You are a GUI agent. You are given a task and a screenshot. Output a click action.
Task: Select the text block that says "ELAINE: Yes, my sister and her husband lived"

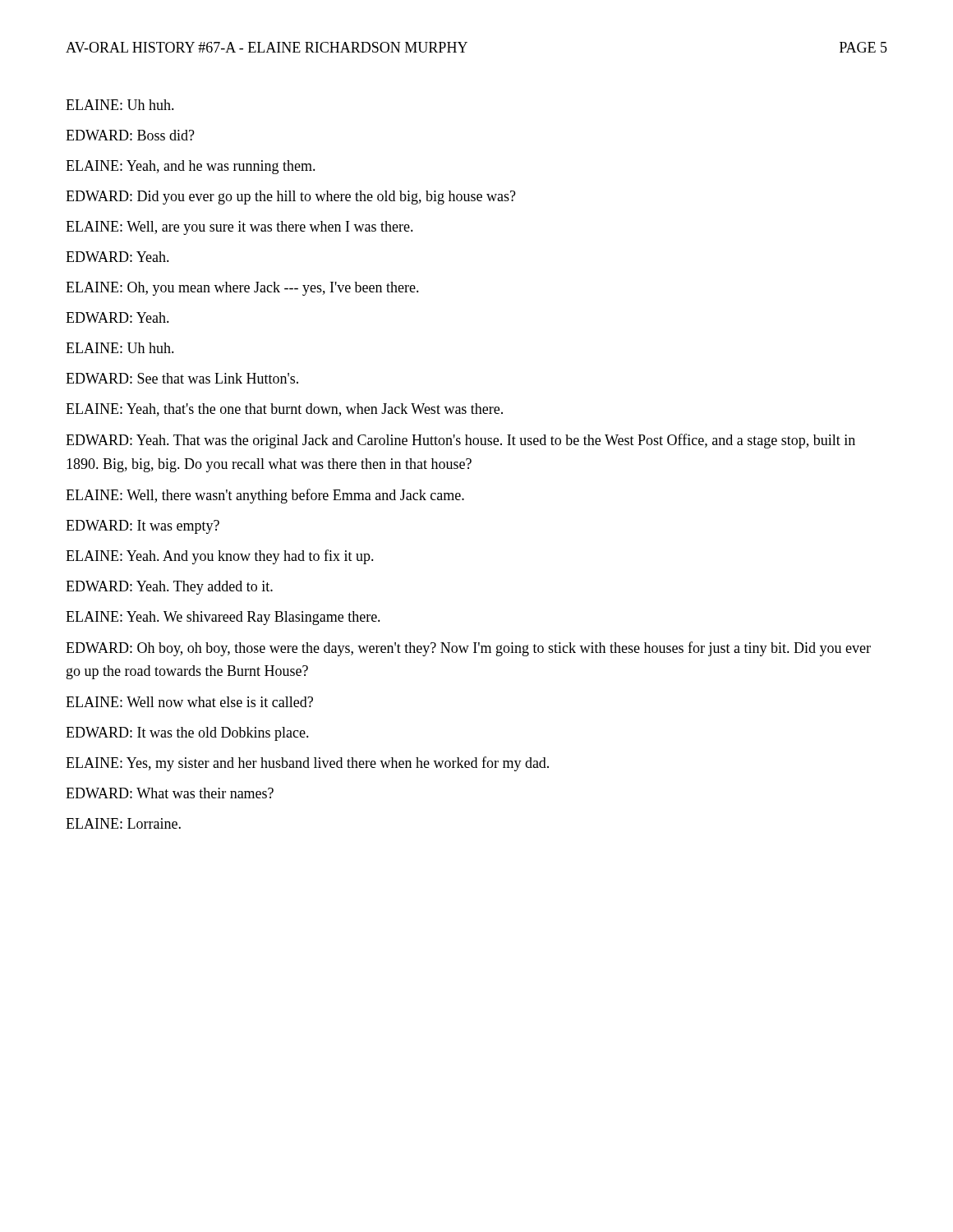click(308, 763)
